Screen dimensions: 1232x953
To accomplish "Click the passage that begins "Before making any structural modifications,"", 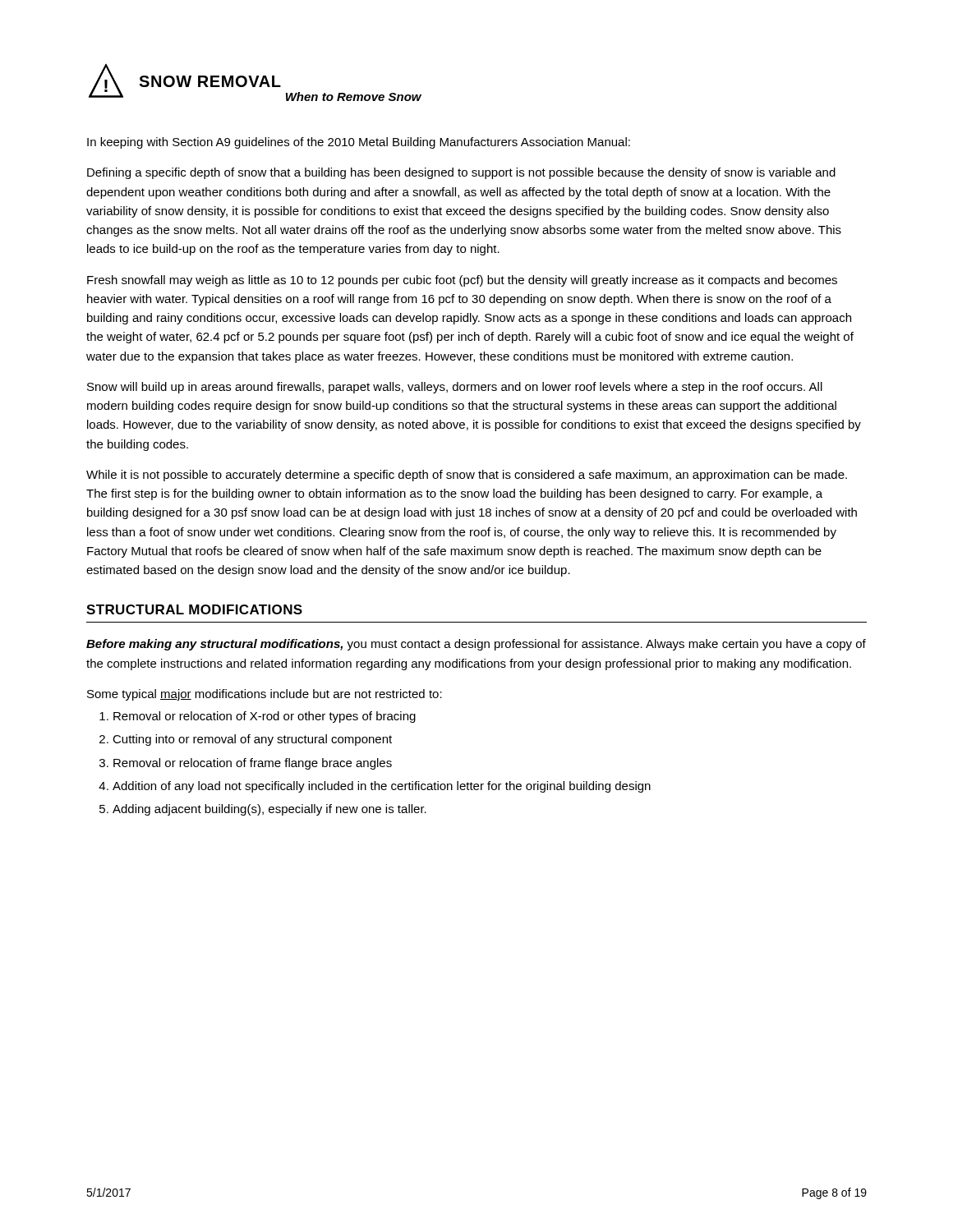I will pos(476,653).
